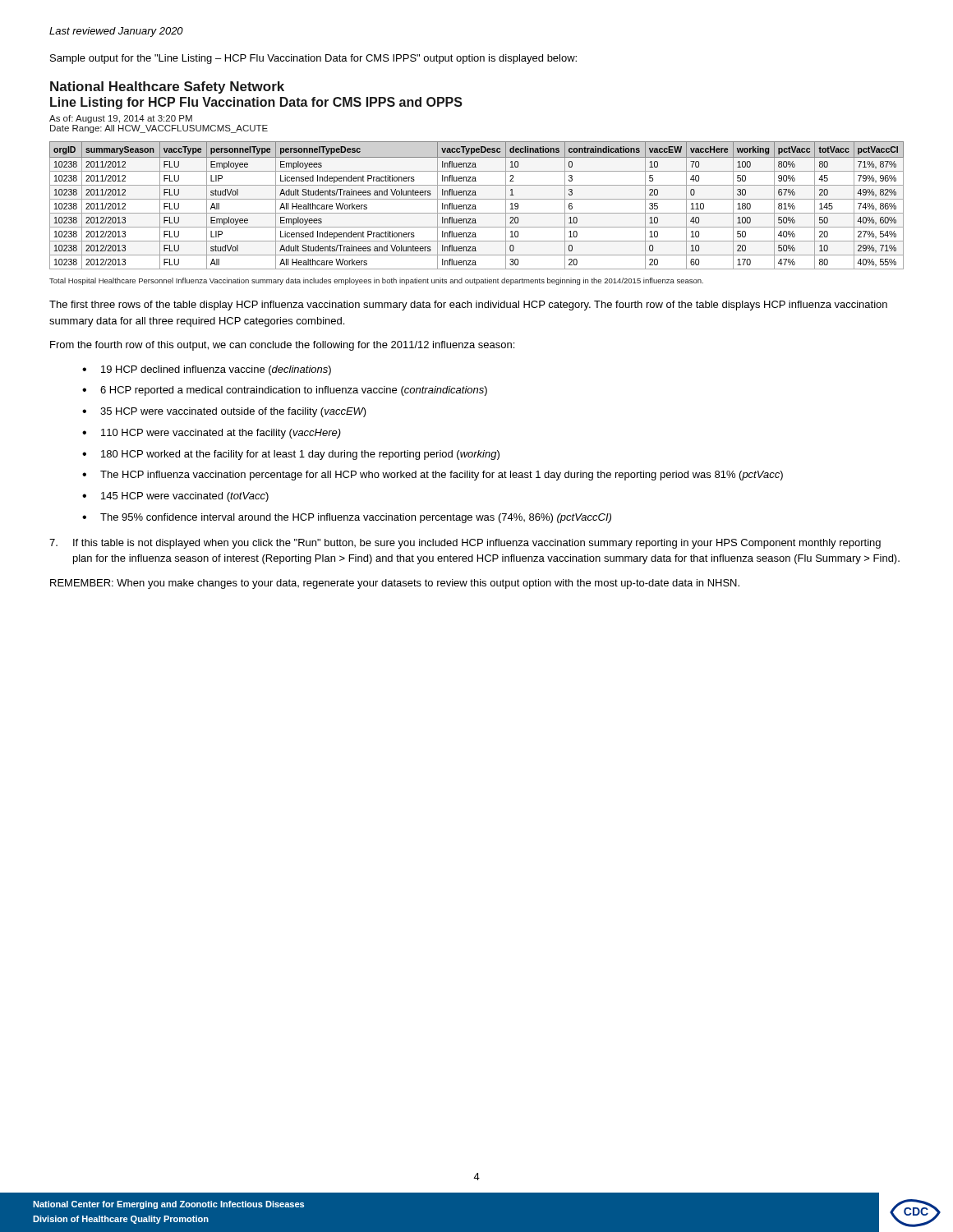953x1232 pixels.
Task: Select the passage starting "Total Hospital Healthcare Personnel"
Action: pos(377,280)
